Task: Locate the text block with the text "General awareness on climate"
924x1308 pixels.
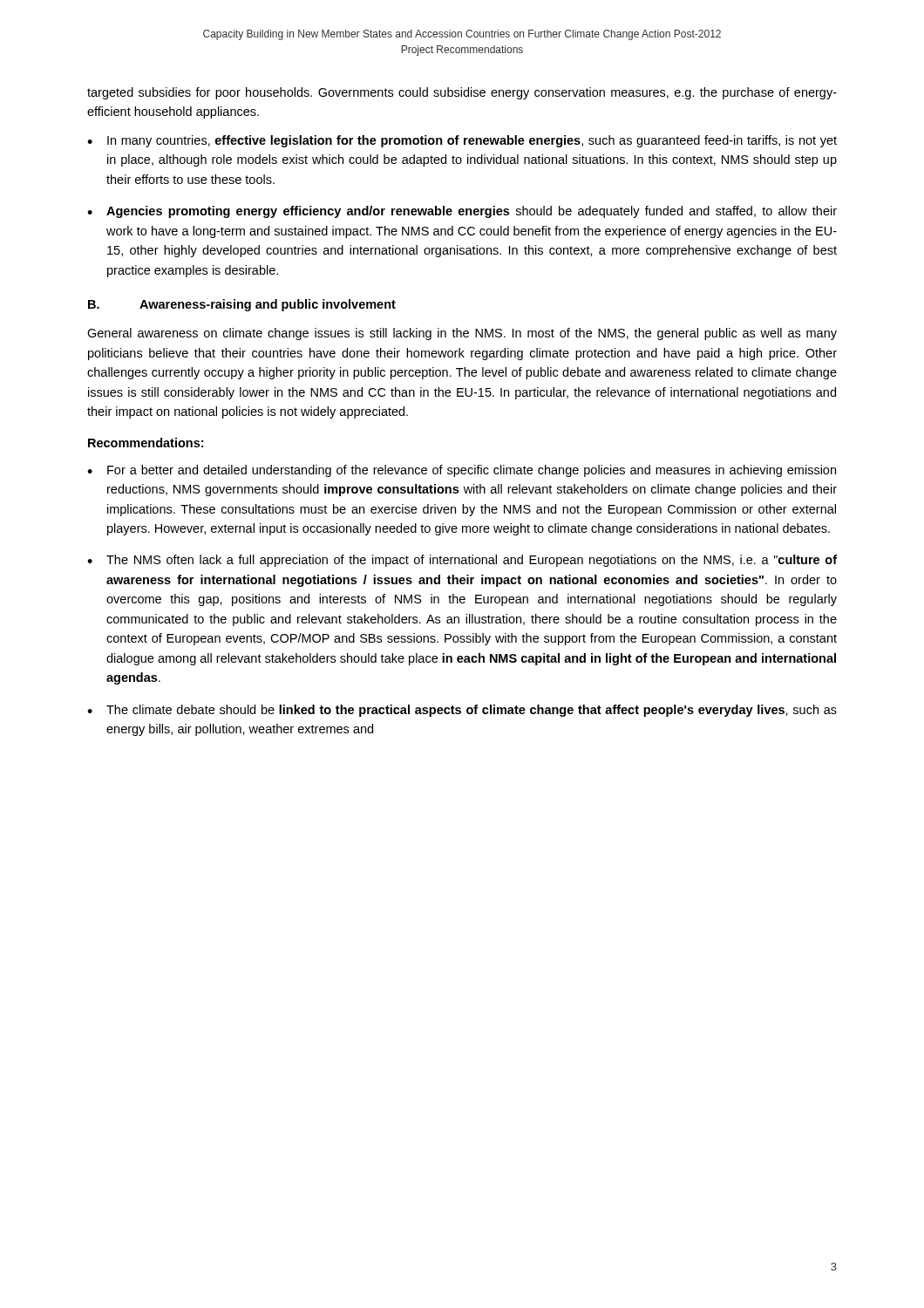Action: pyautogui.click(x=462, y=373)
